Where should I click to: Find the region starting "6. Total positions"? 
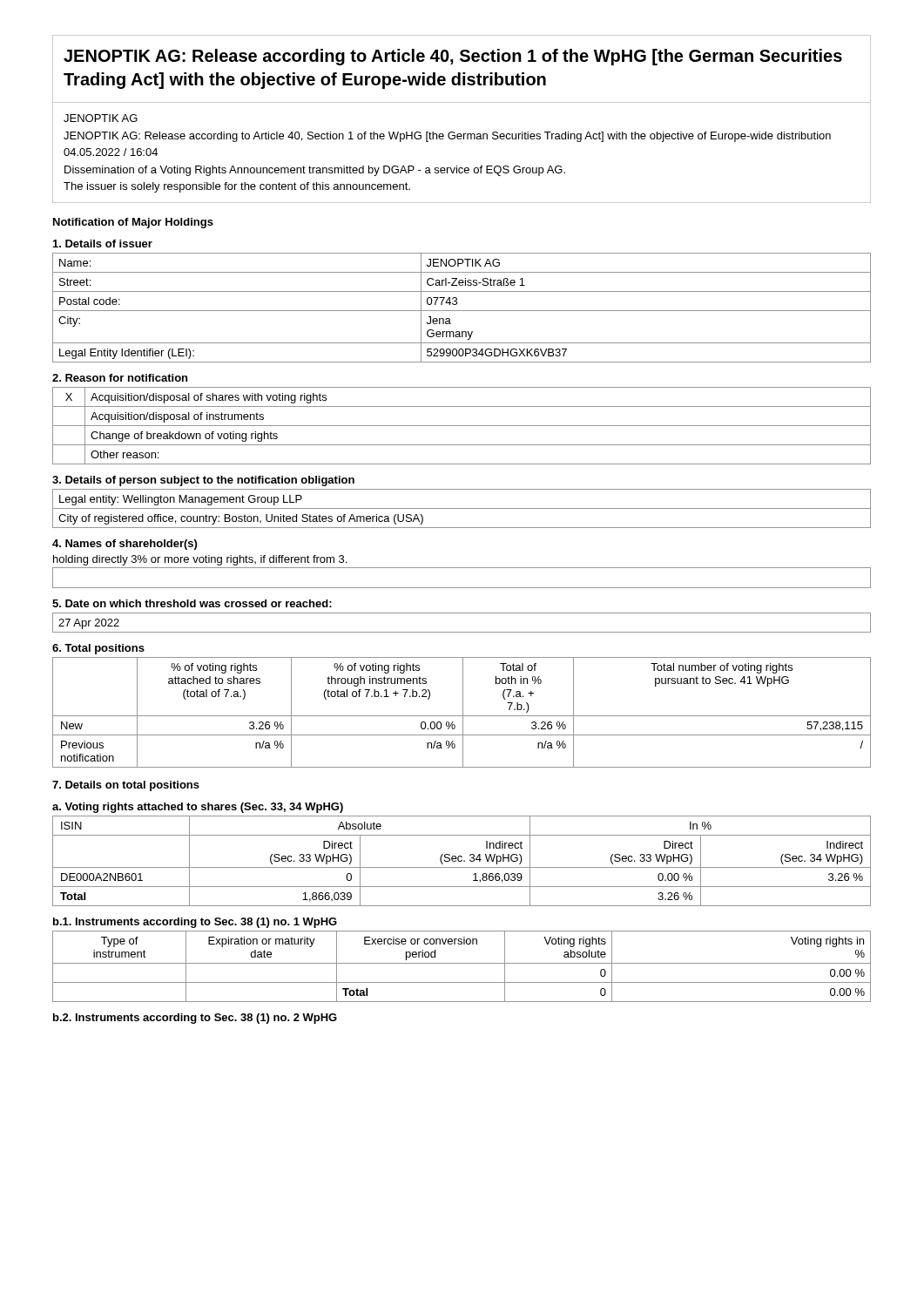click(x=98, y=647)
